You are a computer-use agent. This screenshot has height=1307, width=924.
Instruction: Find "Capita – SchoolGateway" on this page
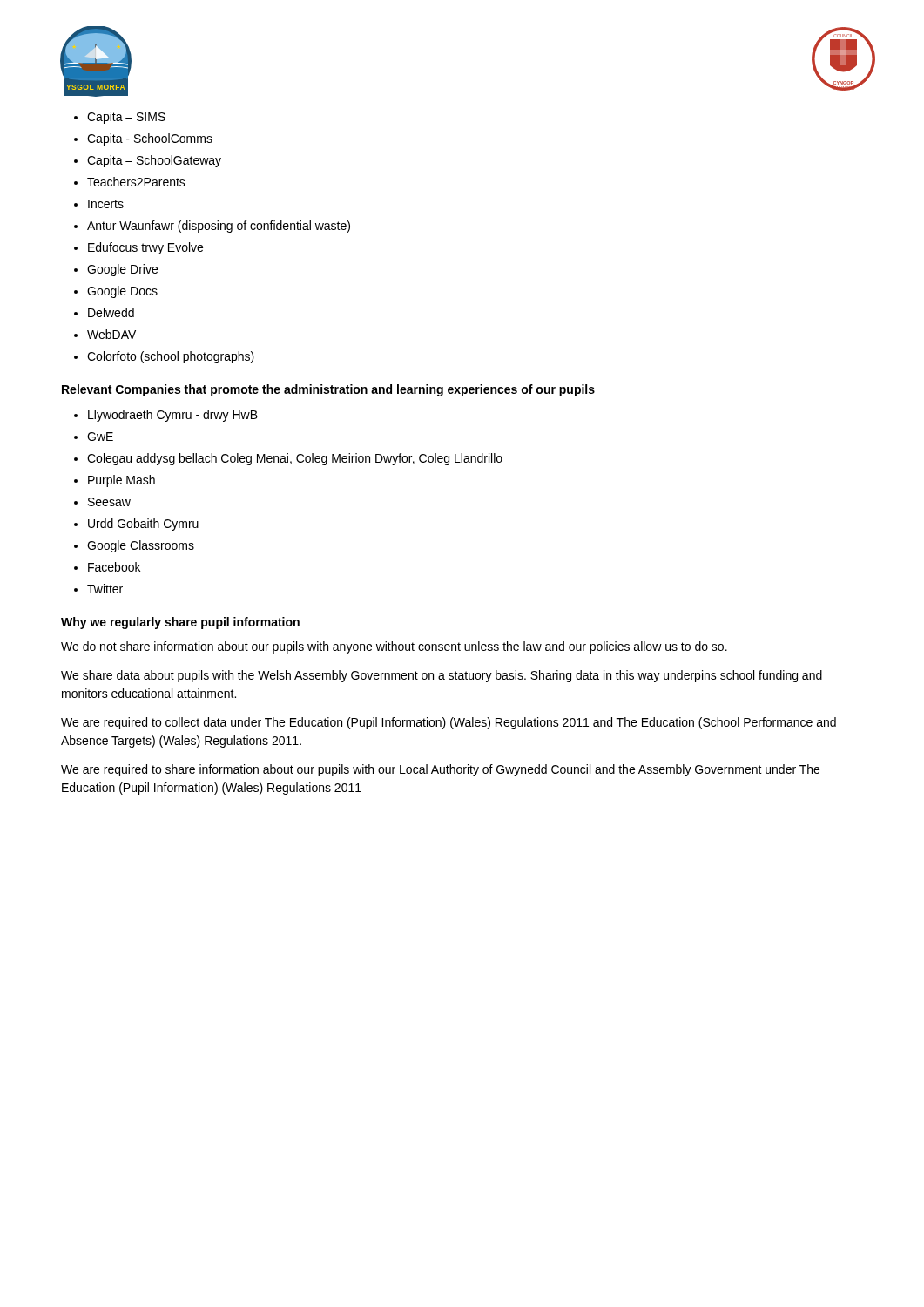154,161
